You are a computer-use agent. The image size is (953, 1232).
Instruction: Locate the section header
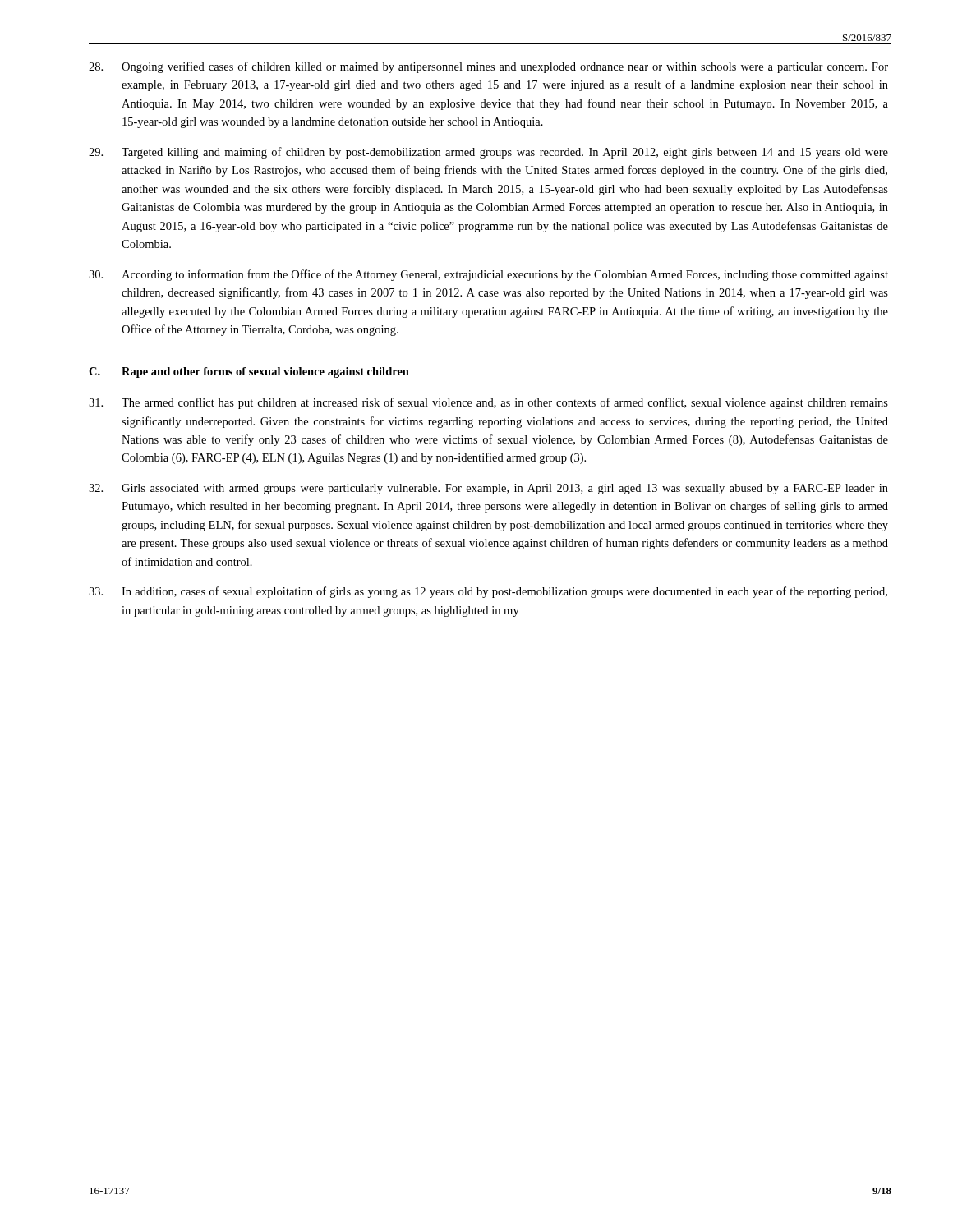249,371
